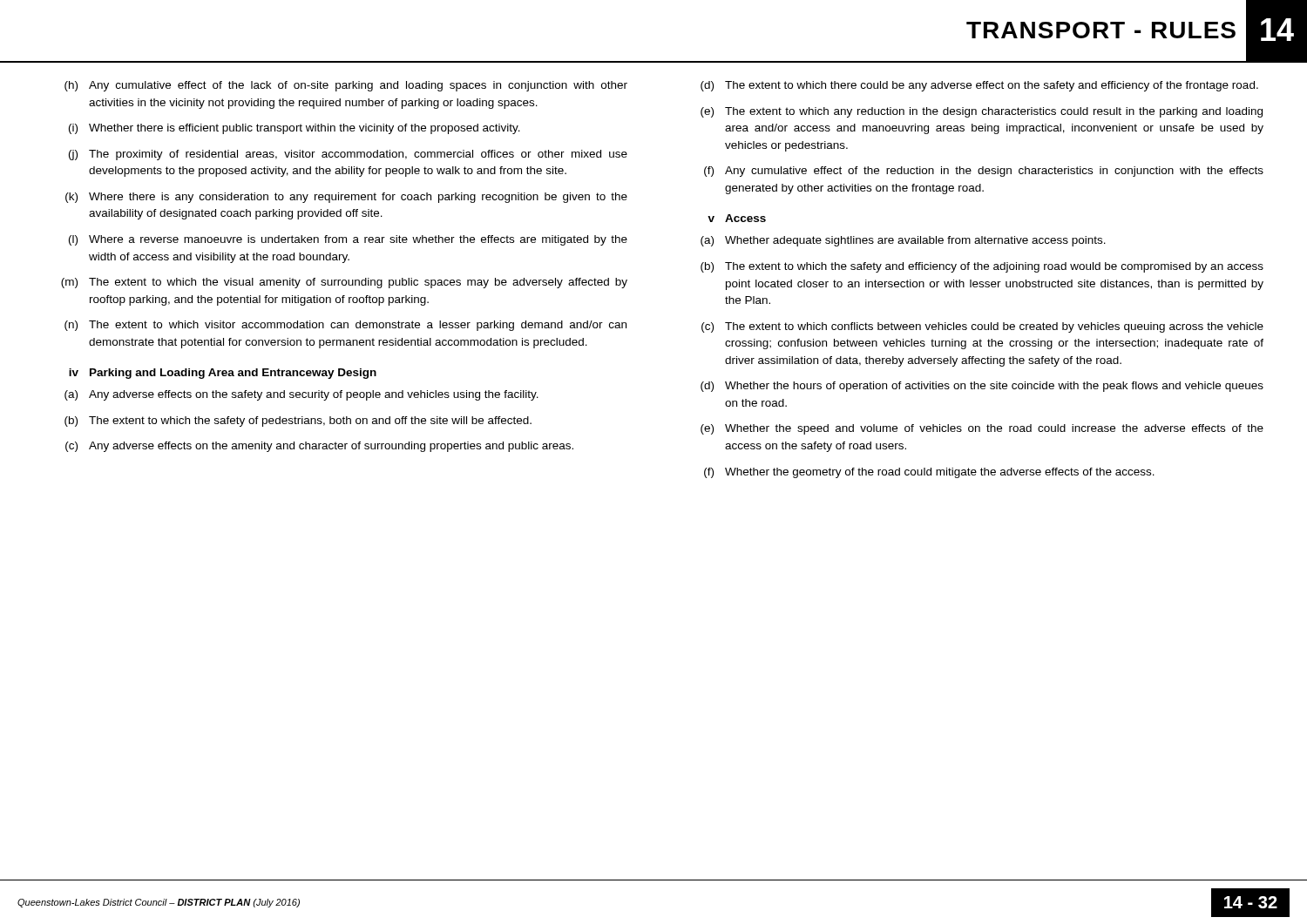Find the text starting "(d) Whether the hours of operation of activities"
This screenshot has height=924, width=1307.
click(972, 394)
